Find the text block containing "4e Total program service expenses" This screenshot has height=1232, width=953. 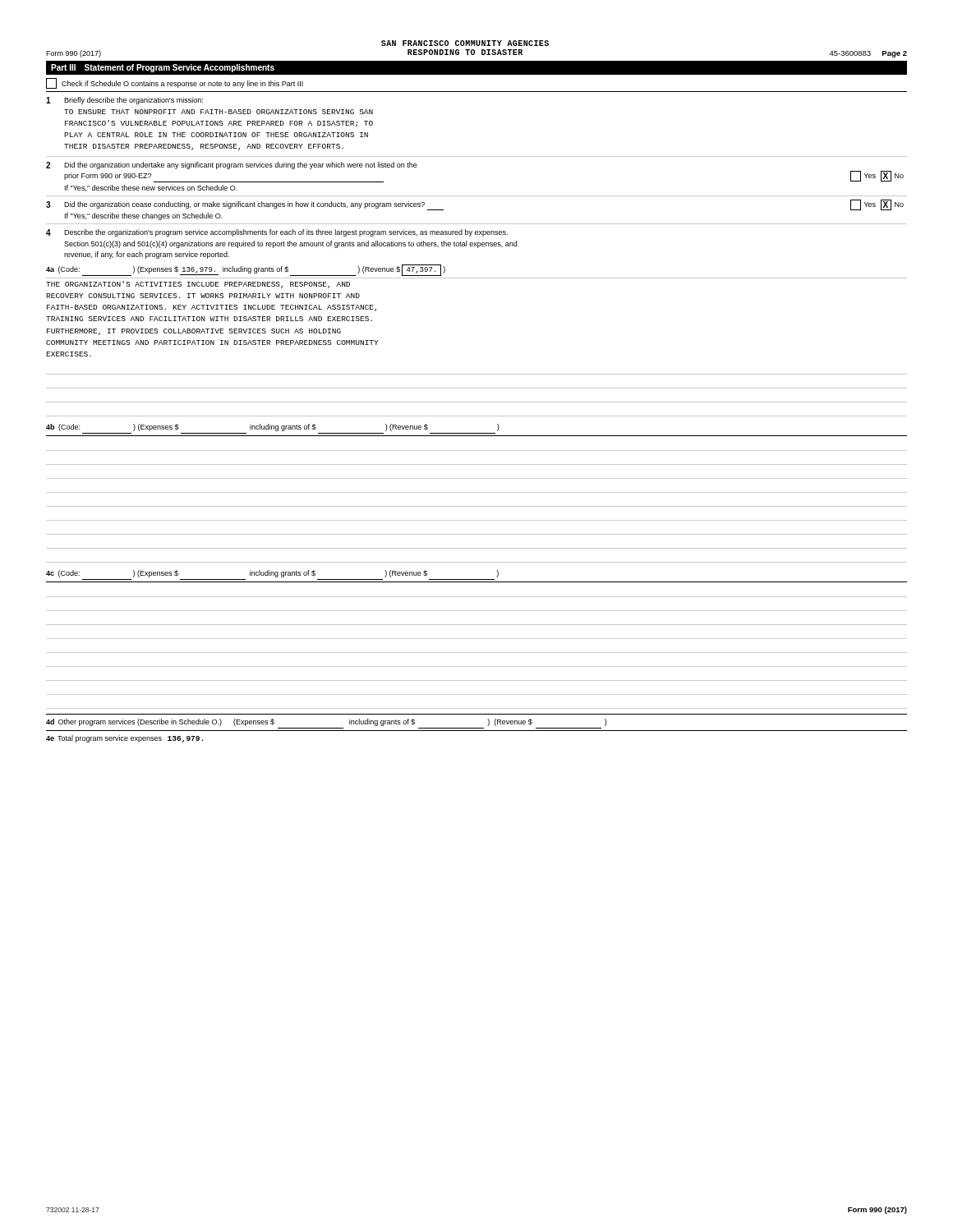point(125,739)
